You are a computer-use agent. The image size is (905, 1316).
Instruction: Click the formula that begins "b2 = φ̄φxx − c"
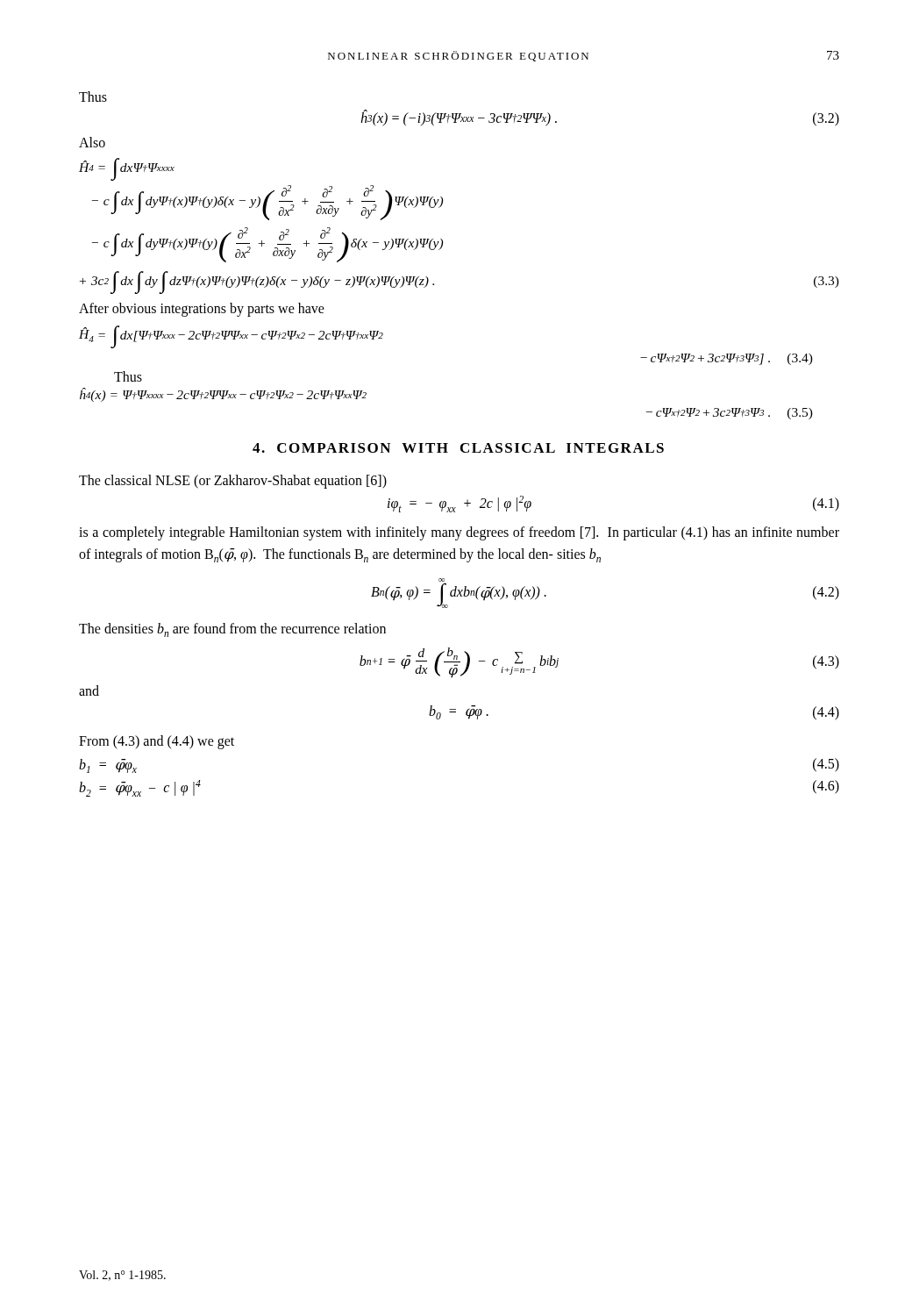128,788
